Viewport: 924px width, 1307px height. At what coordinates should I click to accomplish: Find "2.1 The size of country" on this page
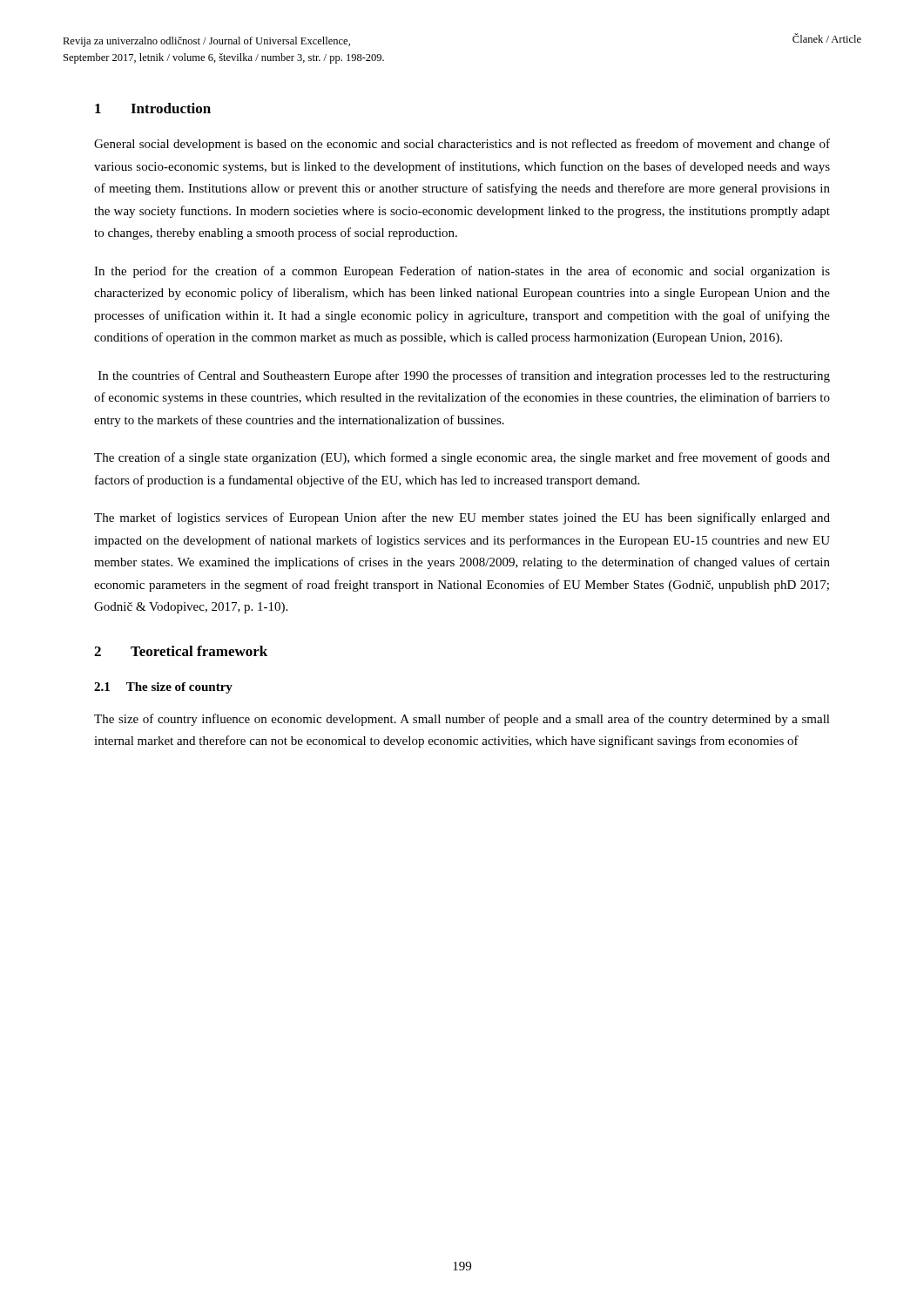[163, 687]
